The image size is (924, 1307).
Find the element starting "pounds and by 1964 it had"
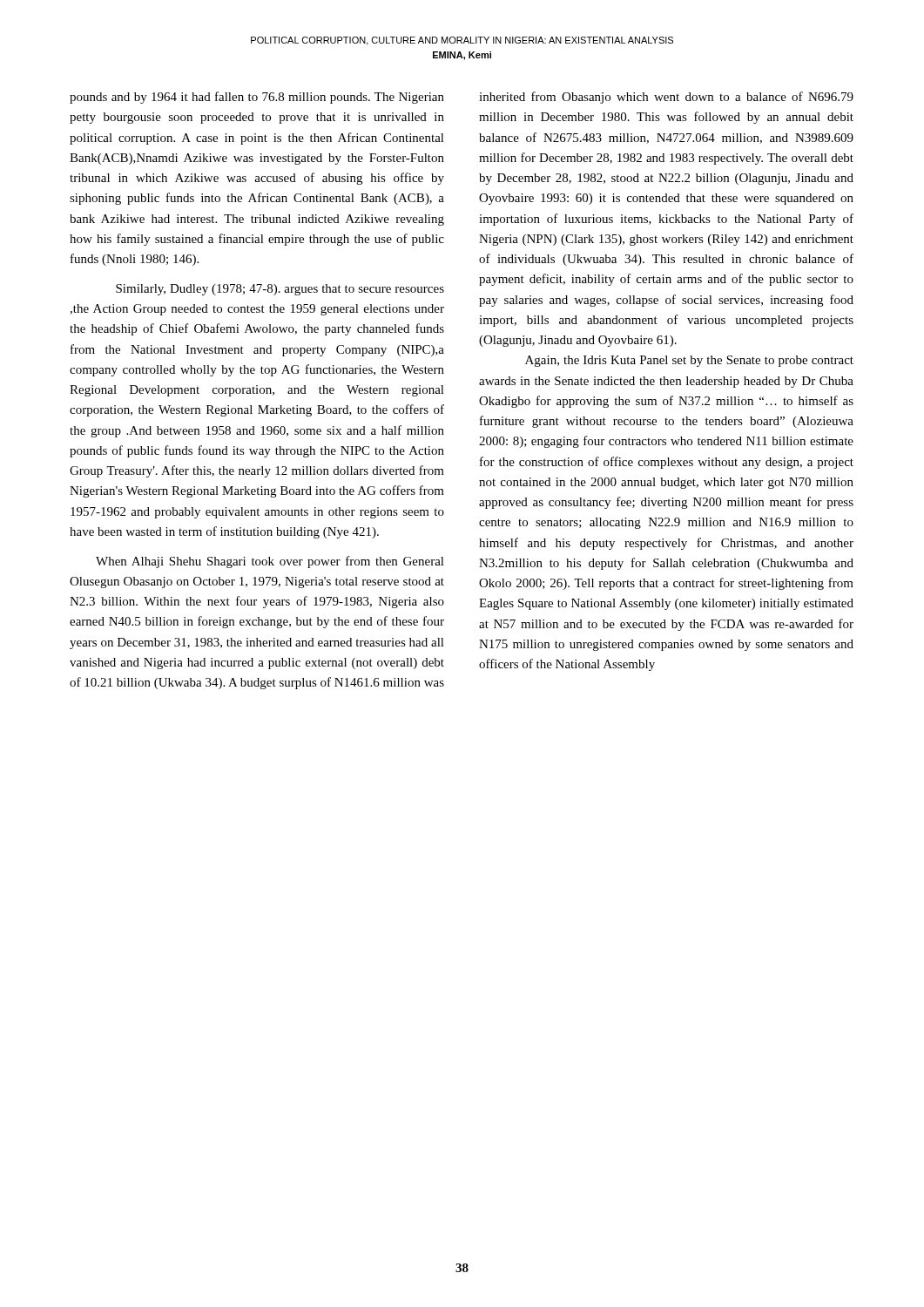[x=257, y=178]
